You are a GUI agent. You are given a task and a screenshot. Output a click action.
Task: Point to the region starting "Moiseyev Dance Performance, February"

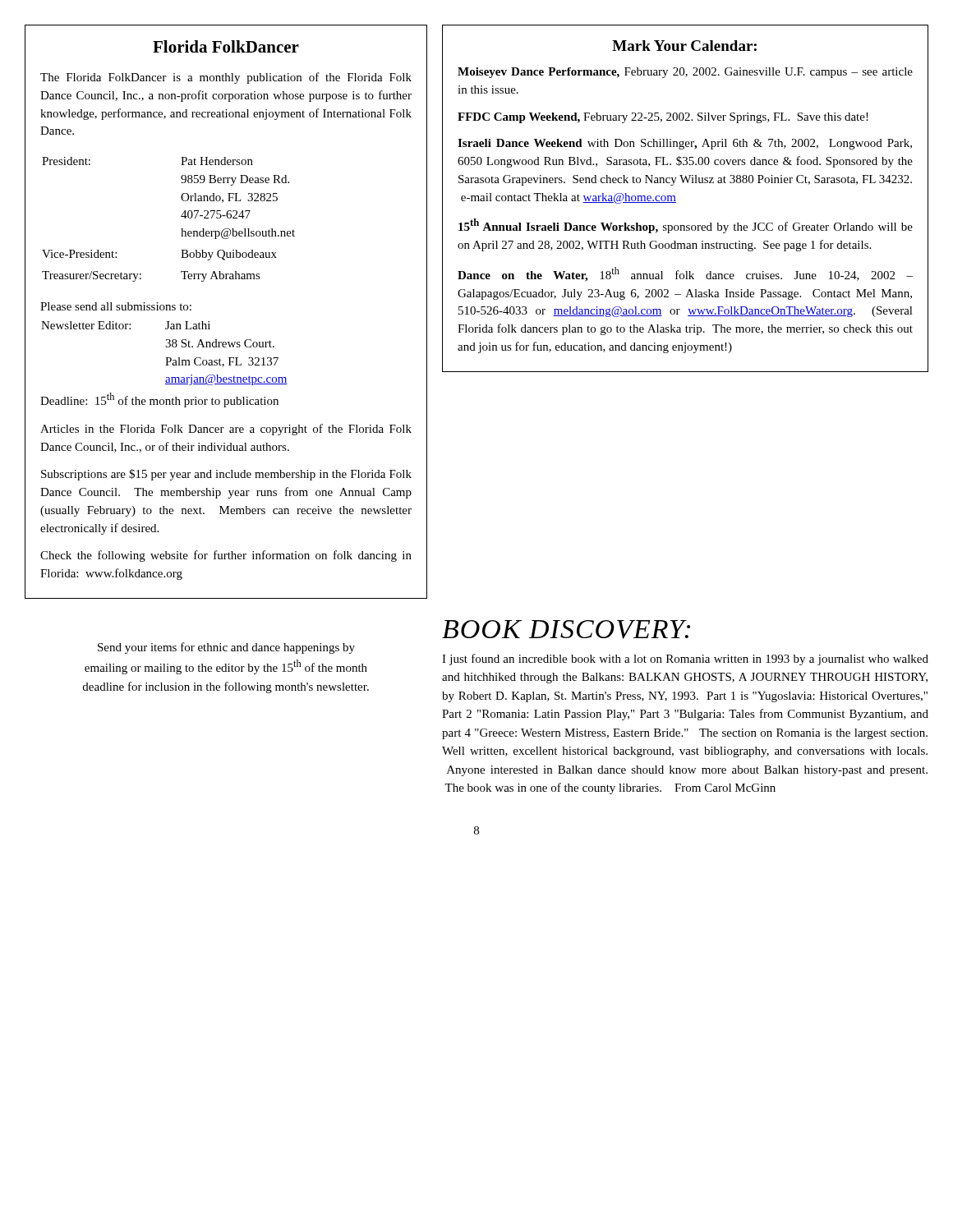click(x=685, y=80)
